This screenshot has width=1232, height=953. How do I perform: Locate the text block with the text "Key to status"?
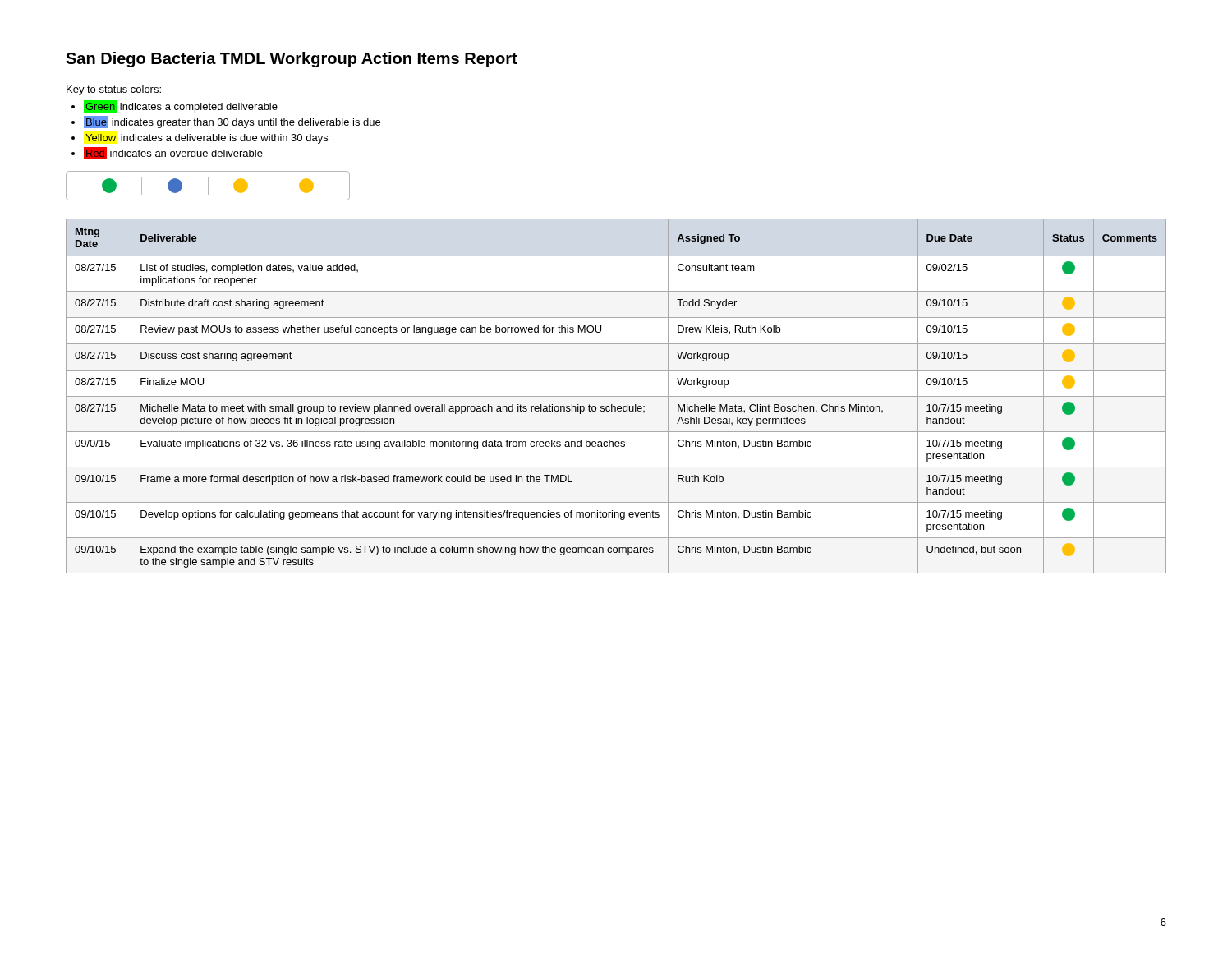114,89
